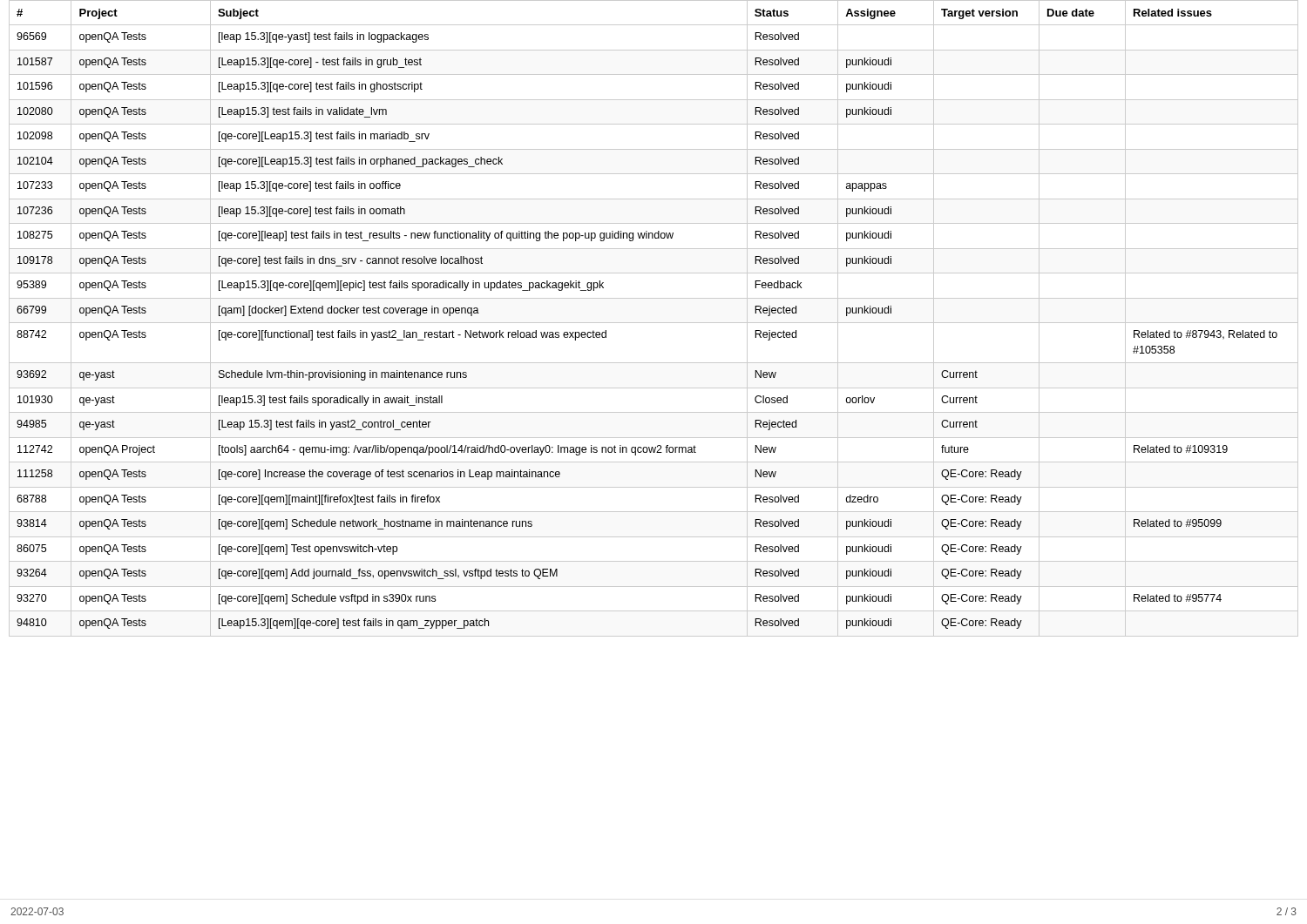The width and height of the screenshot is (1307, 924).
Task: Locate the table with the text "openQA Tests"
Action: pyautogui.click(x=654, y=318)
